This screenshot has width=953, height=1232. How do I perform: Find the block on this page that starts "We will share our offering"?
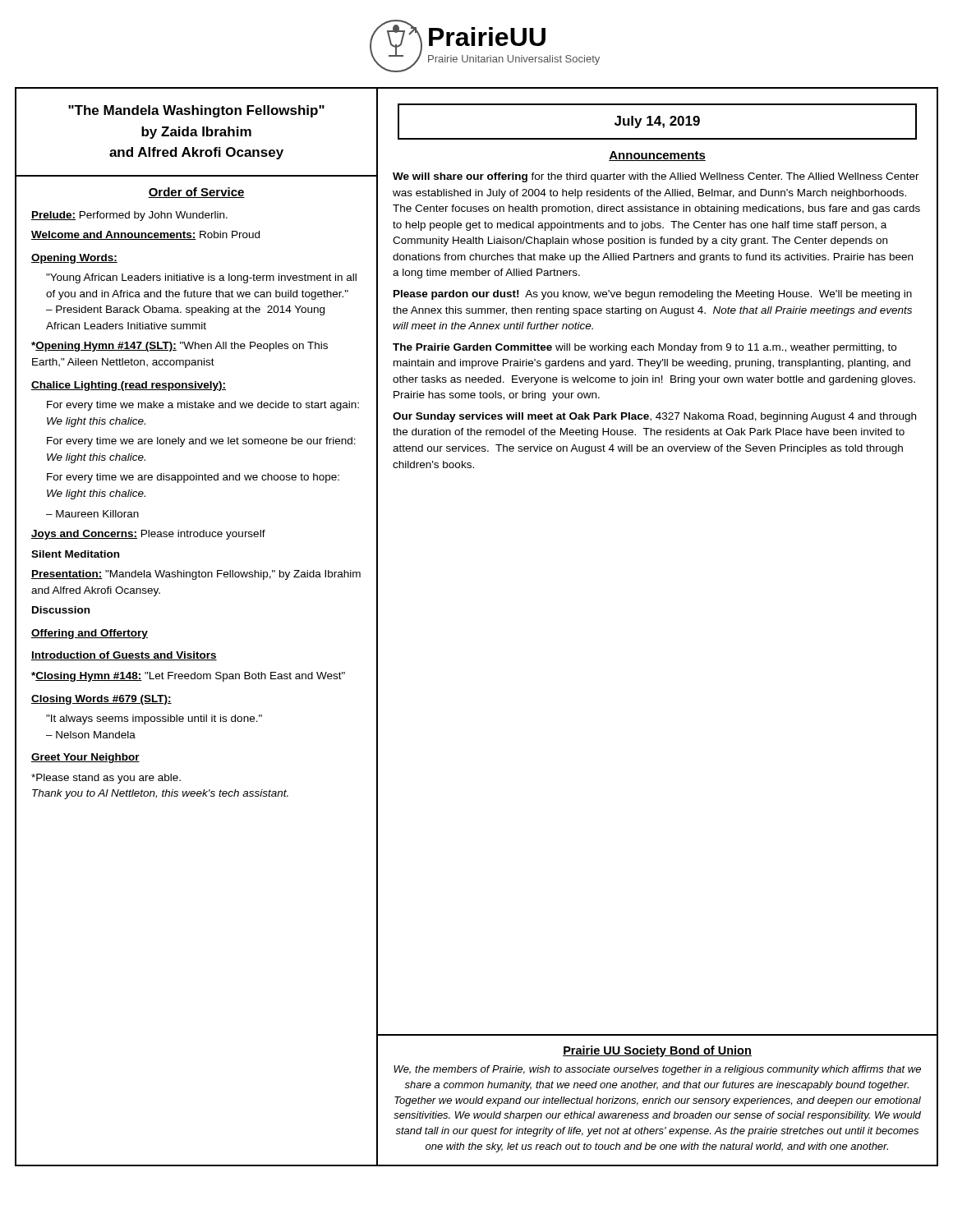(657, 225)
